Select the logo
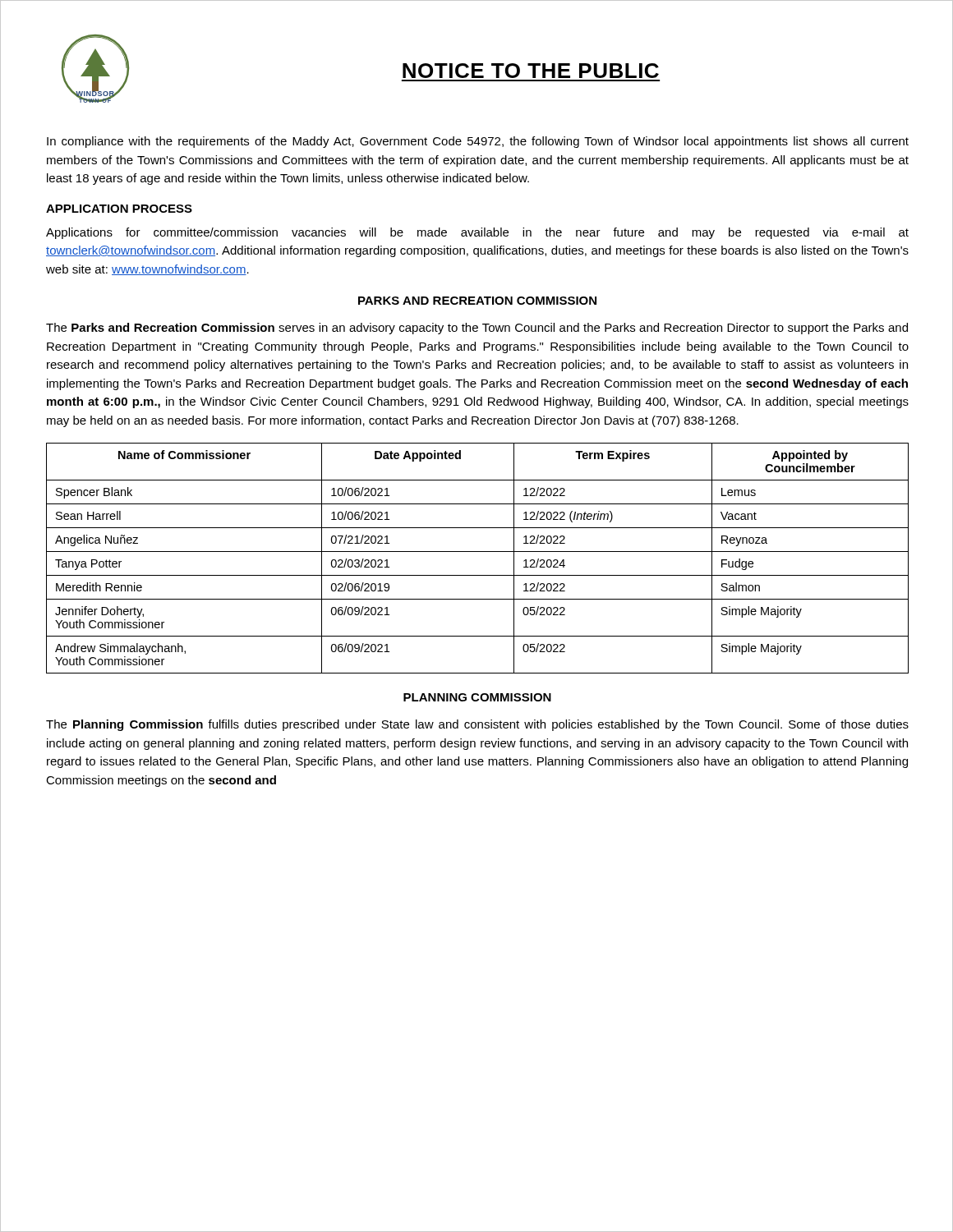This screenshot has width=953, height=1232. coord(99,71)
